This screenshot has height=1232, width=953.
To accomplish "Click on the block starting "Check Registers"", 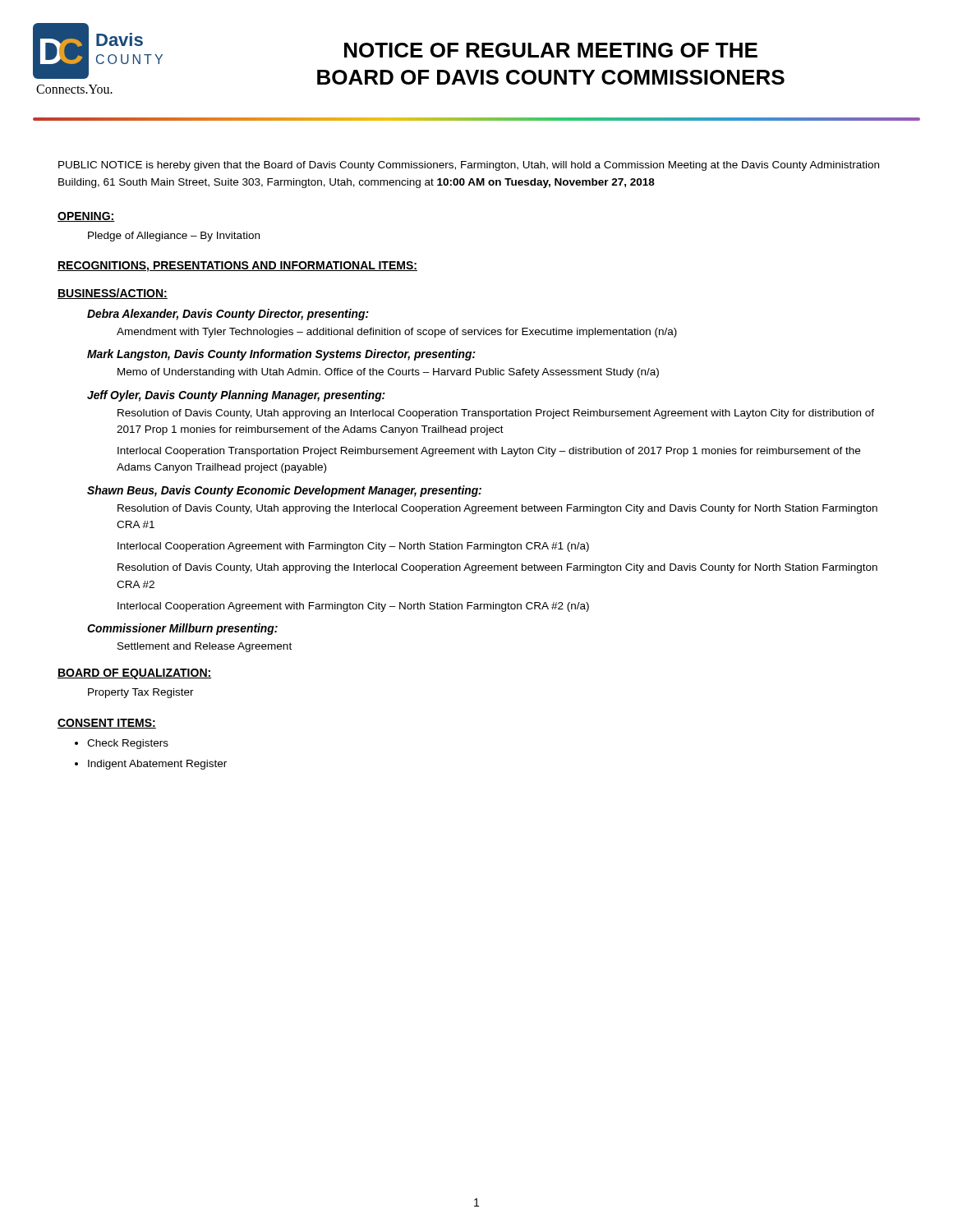I will (128, 743).
